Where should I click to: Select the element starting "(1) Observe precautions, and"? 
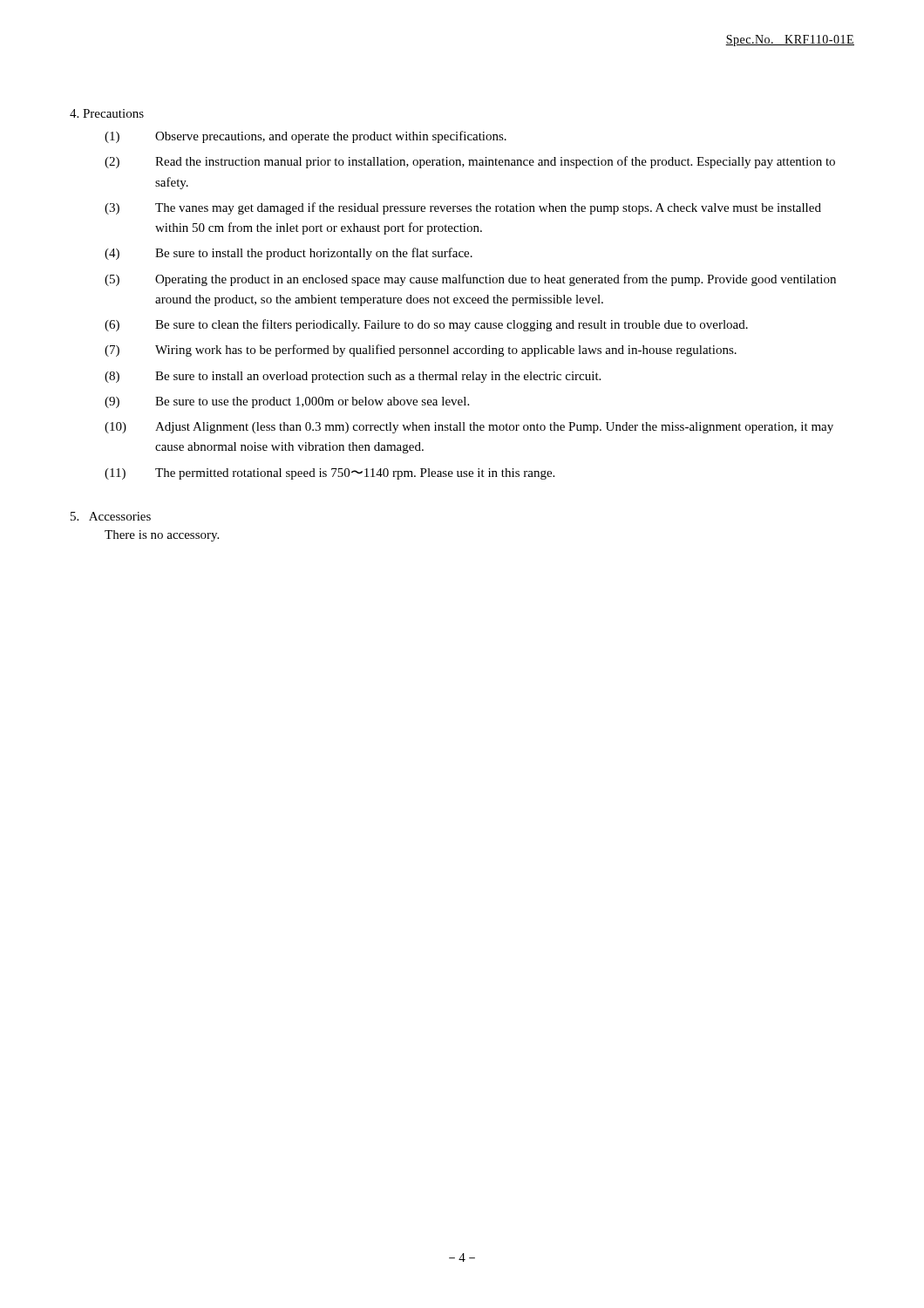[479, 137]
